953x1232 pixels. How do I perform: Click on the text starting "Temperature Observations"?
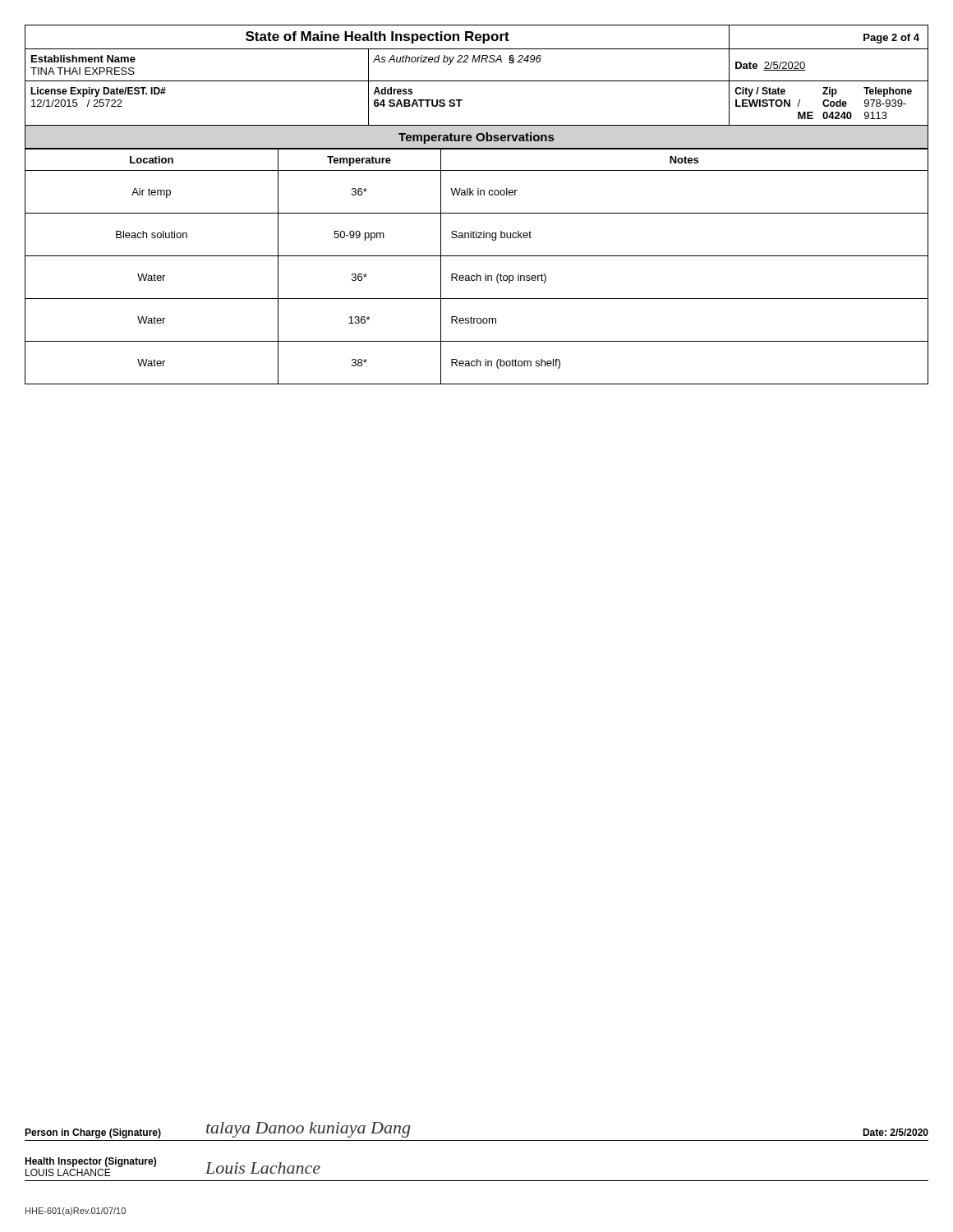pos(476,137)
